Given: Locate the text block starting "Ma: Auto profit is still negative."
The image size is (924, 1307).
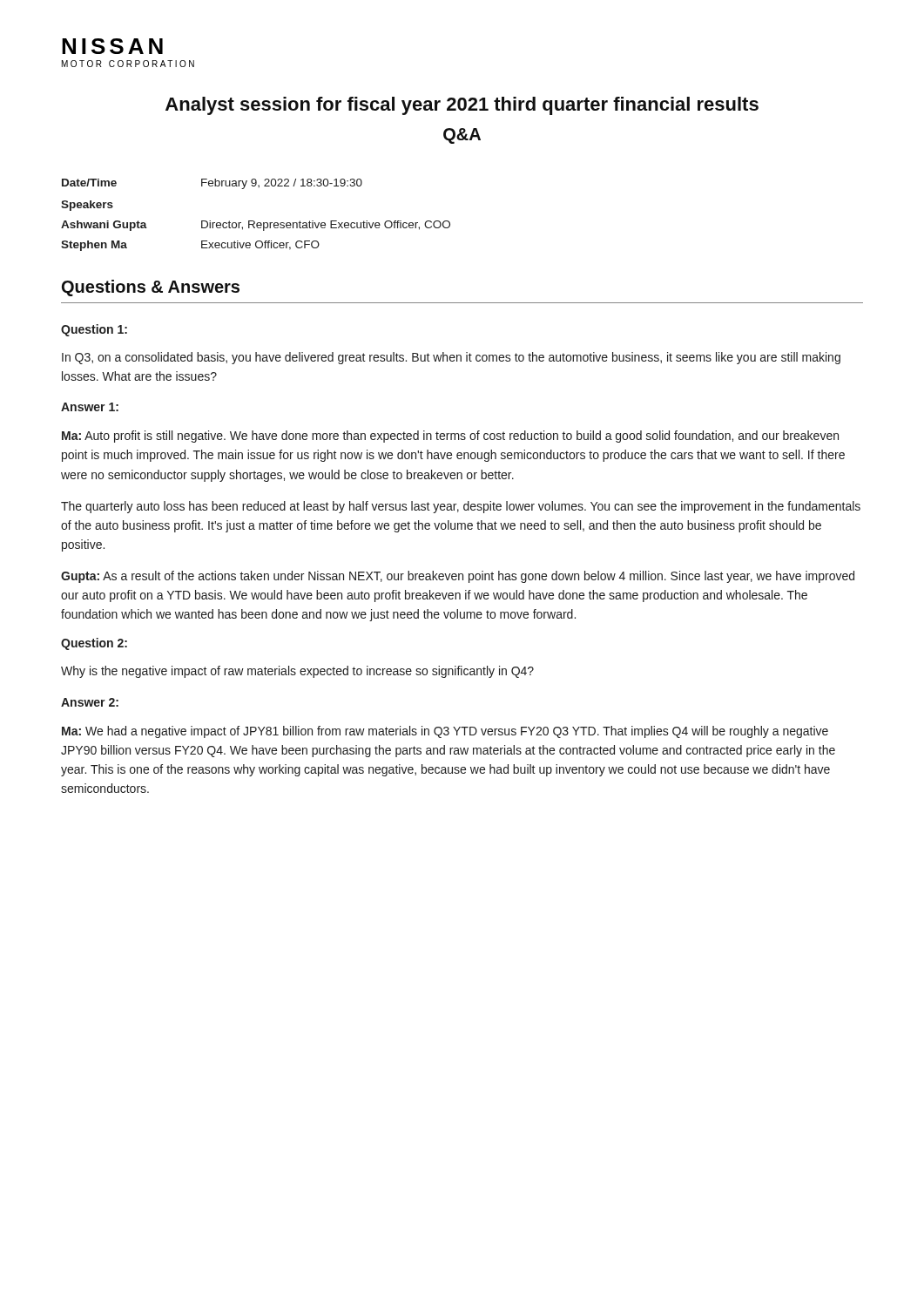Looking at the screenshot, I should (462, 455).
